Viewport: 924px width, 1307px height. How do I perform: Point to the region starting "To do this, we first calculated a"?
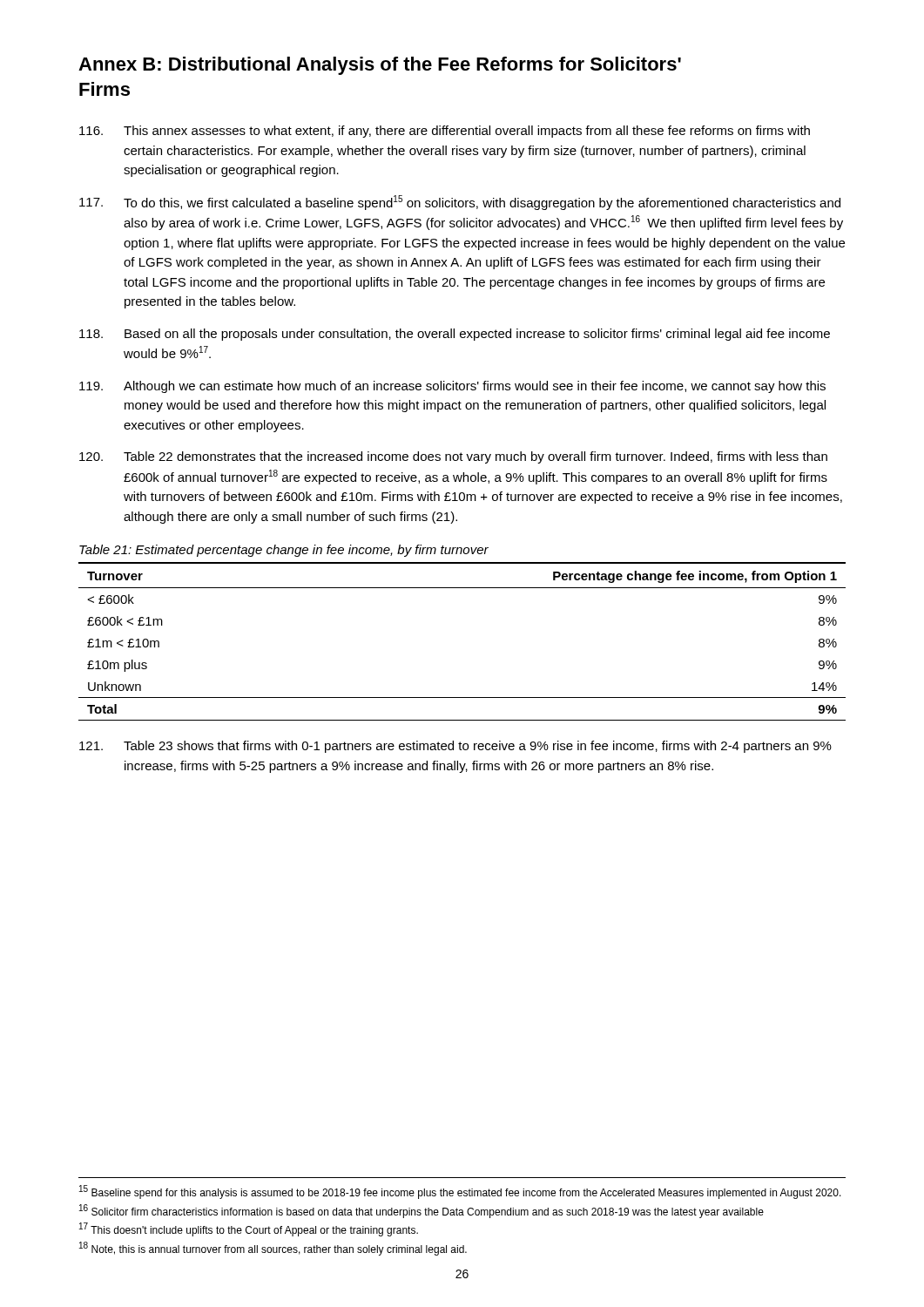[462, 252]
